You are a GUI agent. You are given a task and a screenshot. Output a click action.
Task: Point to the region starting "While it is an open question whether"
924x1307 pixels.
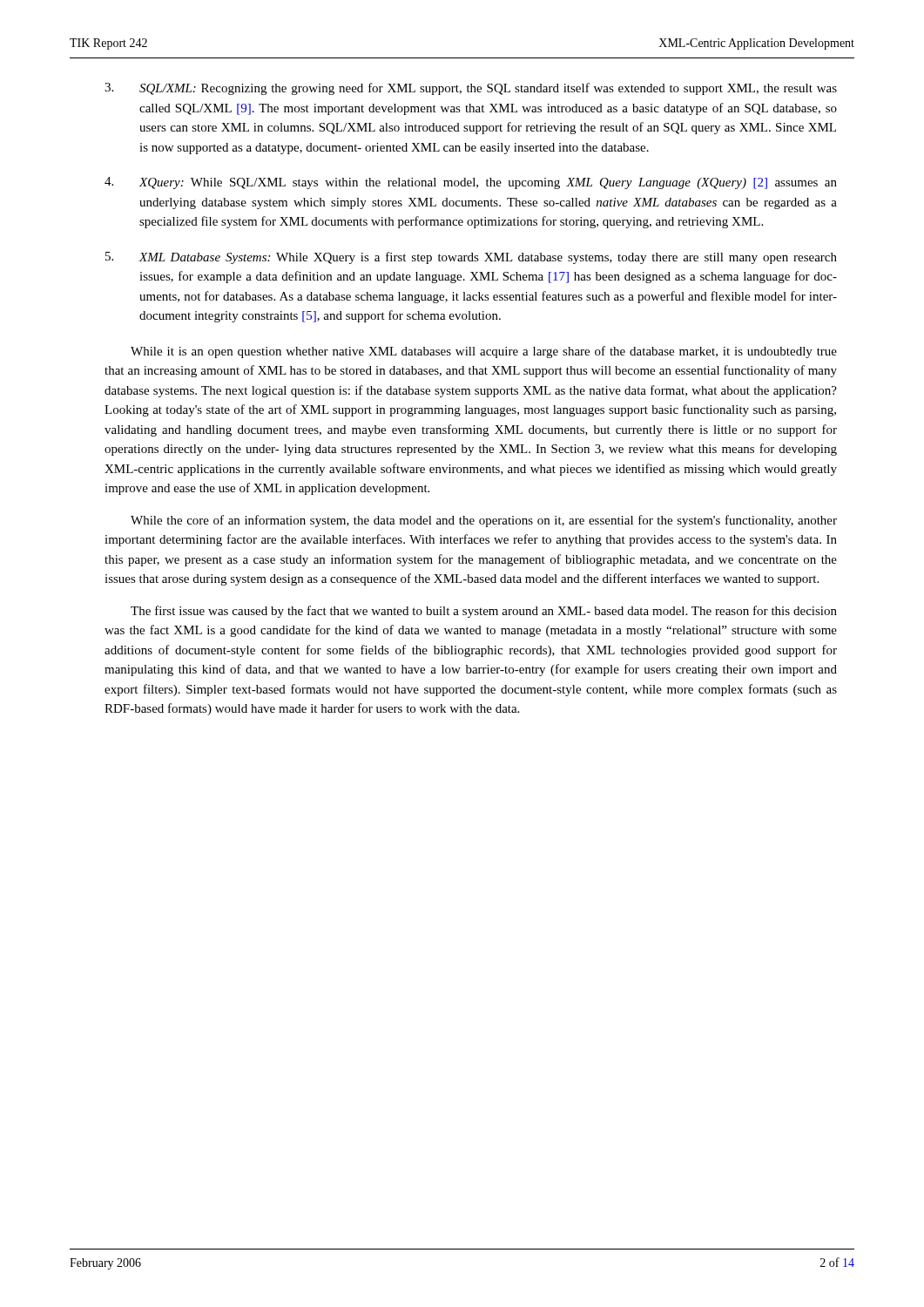(471, 419)
